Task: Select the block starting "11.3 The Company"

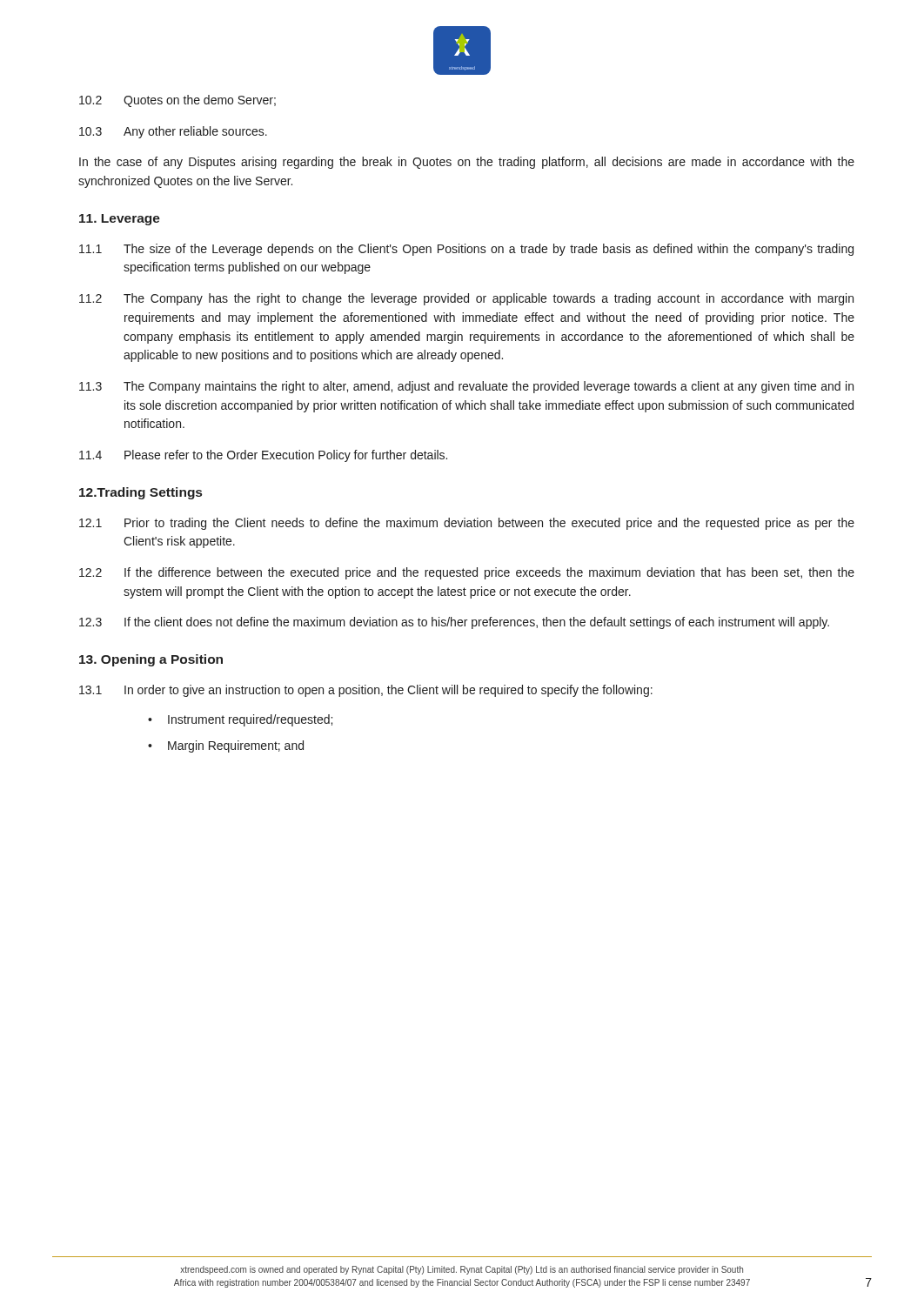Action: pos(466,406)
